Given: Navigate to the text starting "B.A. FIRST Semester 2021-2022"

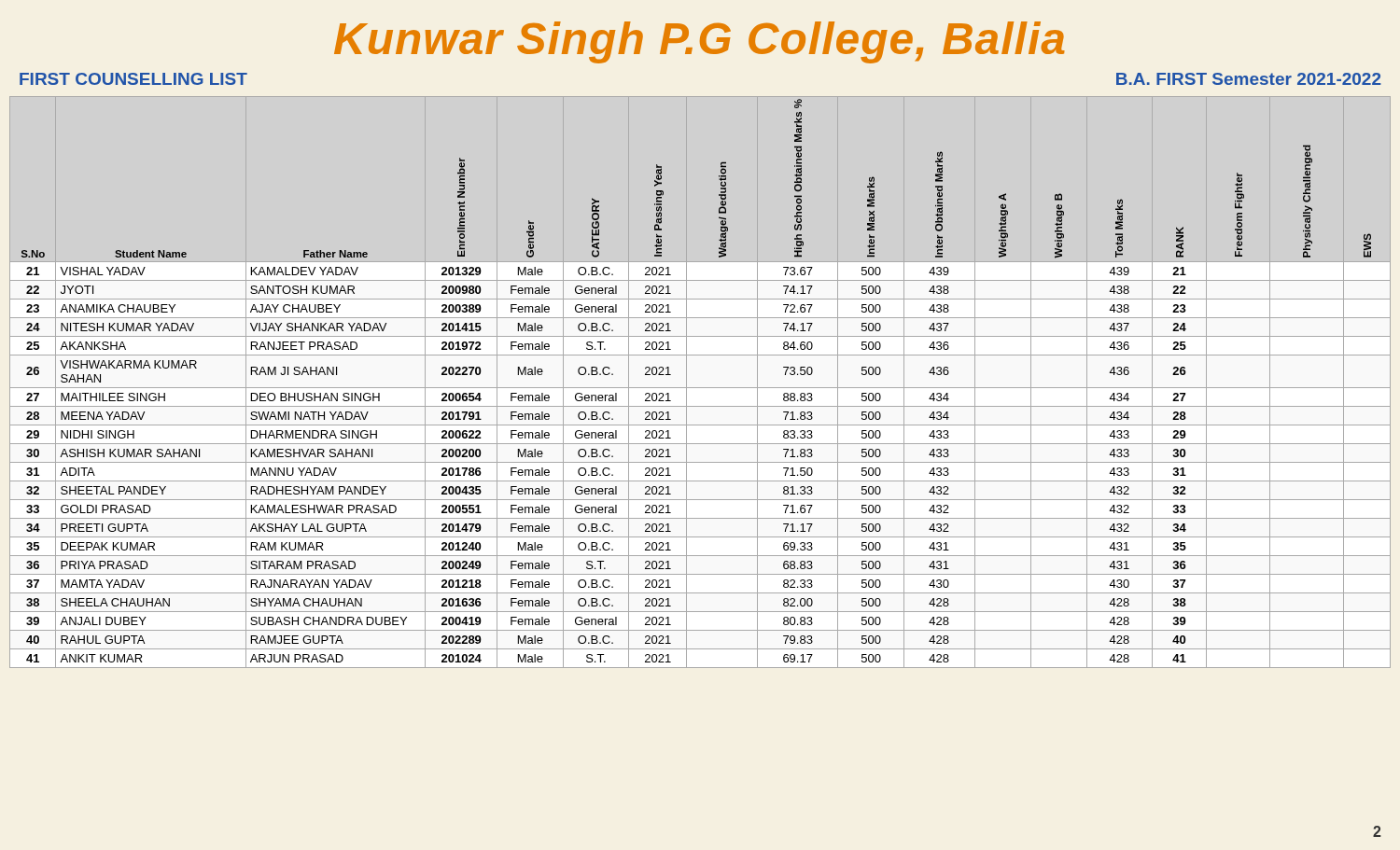Looking at the screenshot, I should click(1248, 79).
